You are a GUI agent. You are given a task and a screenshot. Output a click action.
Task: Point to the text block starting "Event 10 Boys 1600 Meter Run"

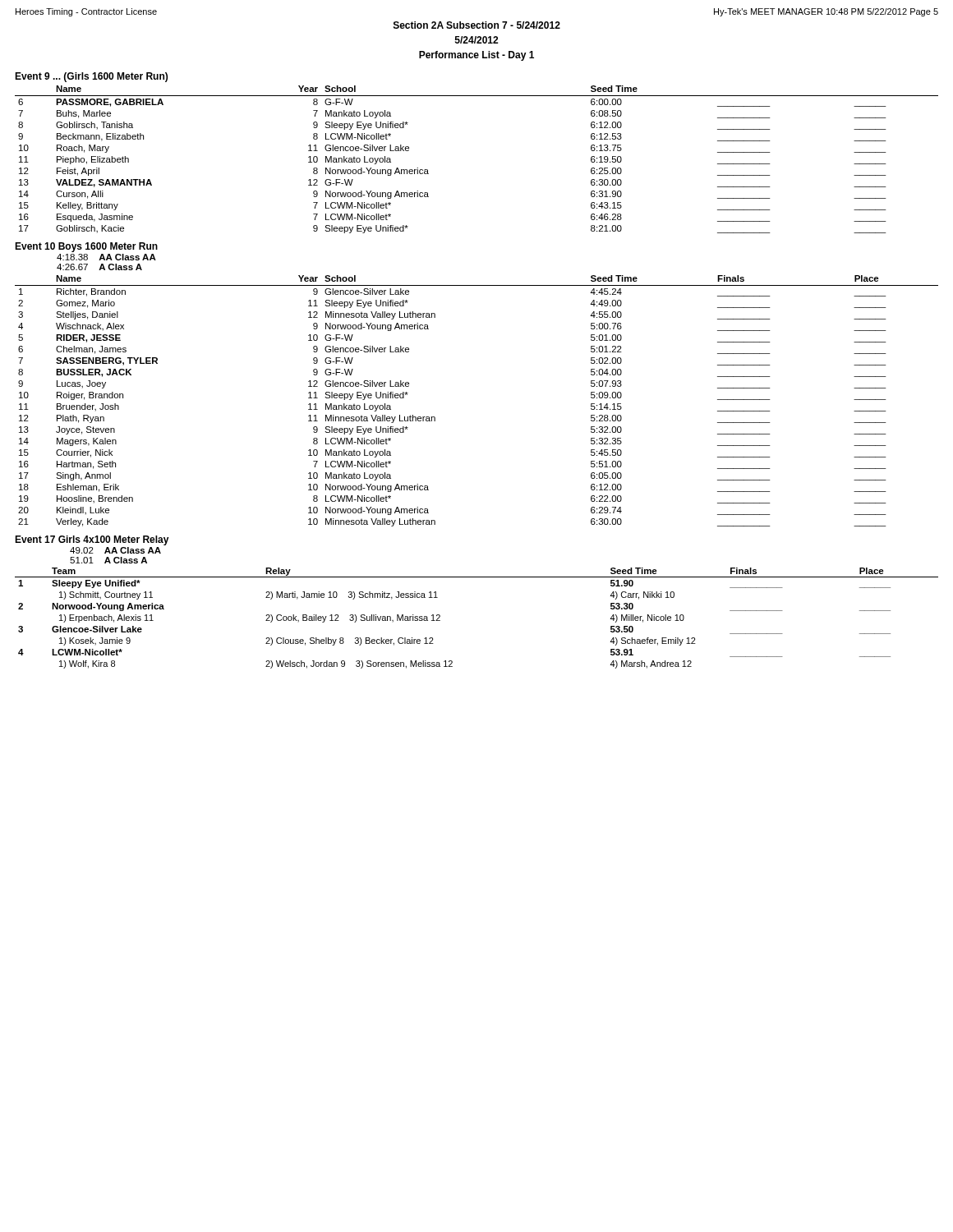pyautogui.click(x=86, y=246)
